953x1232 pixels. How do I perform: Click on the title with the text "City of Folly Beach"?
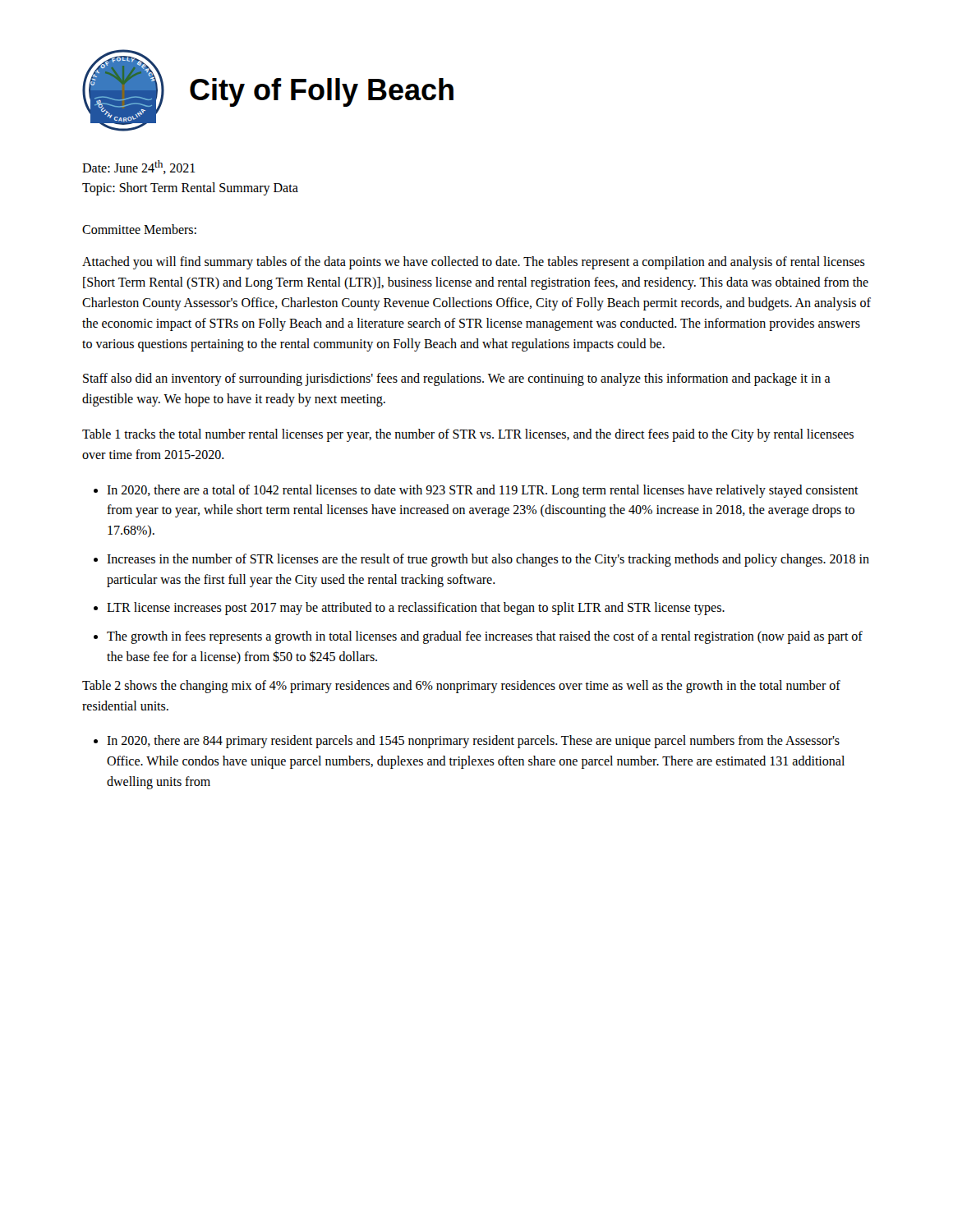(322, 90)
